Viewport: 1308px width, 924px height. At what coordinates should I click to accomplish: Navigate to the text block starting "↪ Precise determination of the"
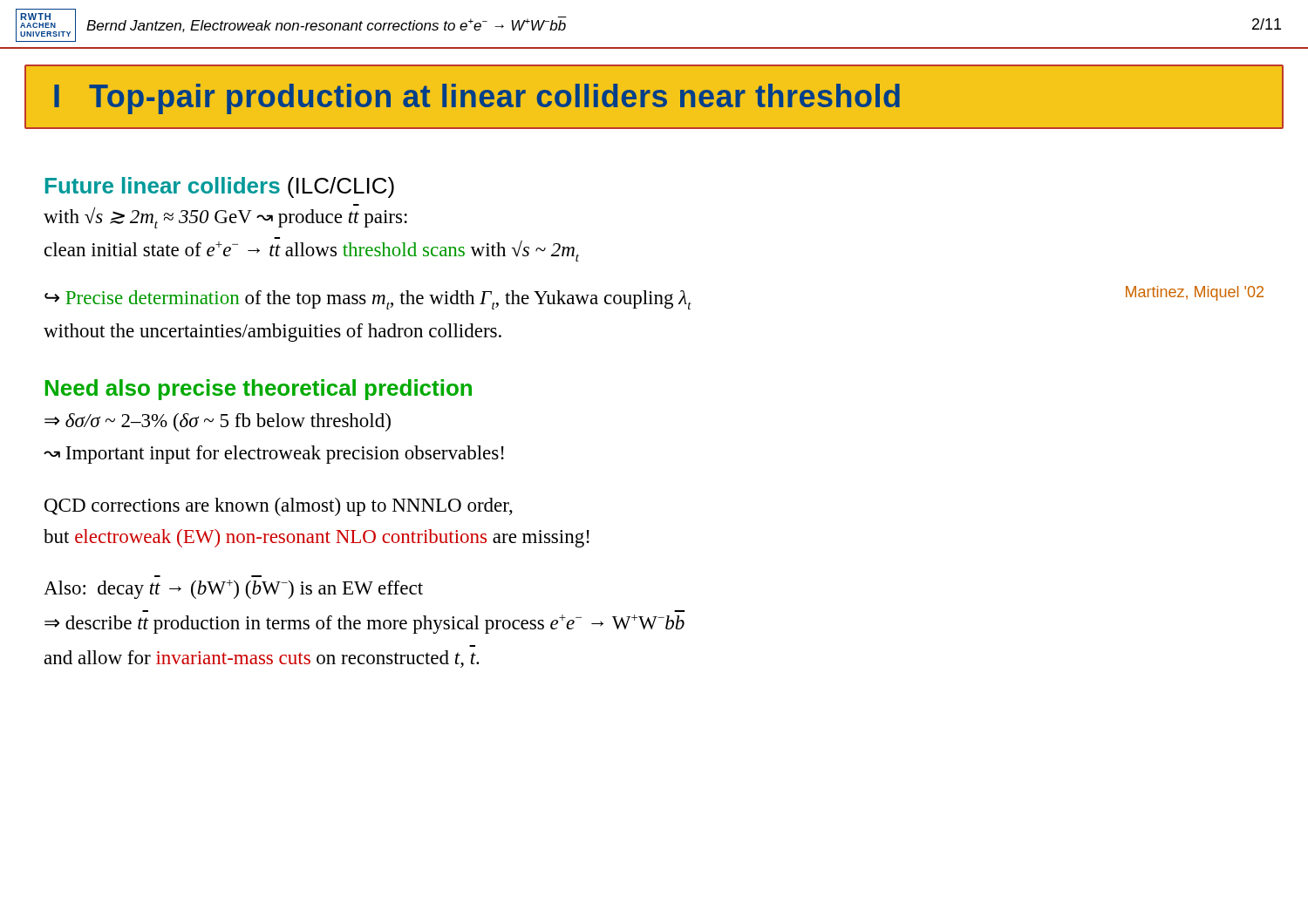[x=654, y=312]
